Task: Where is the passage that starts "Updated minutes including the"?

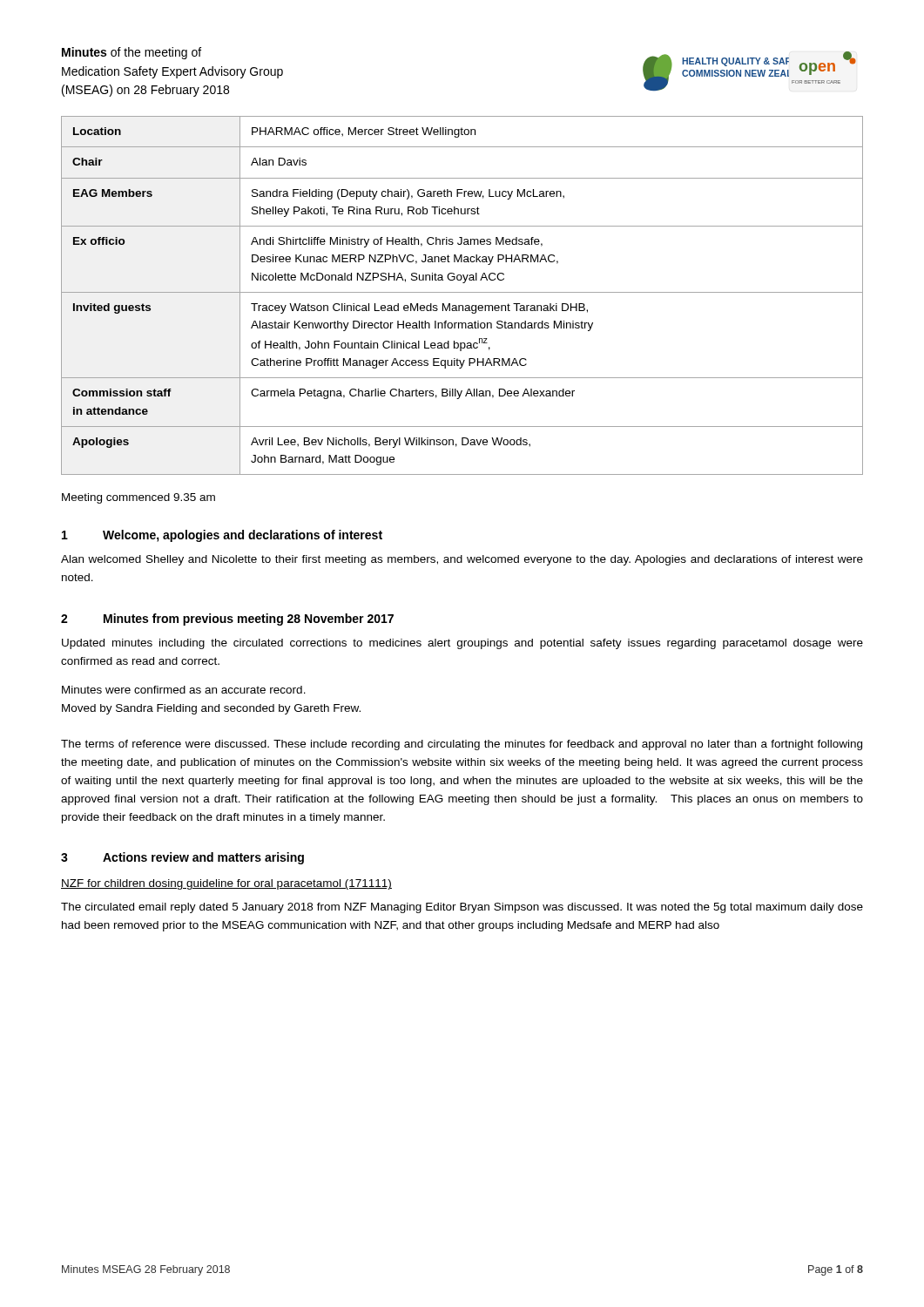Action: (x=462, y=652)
